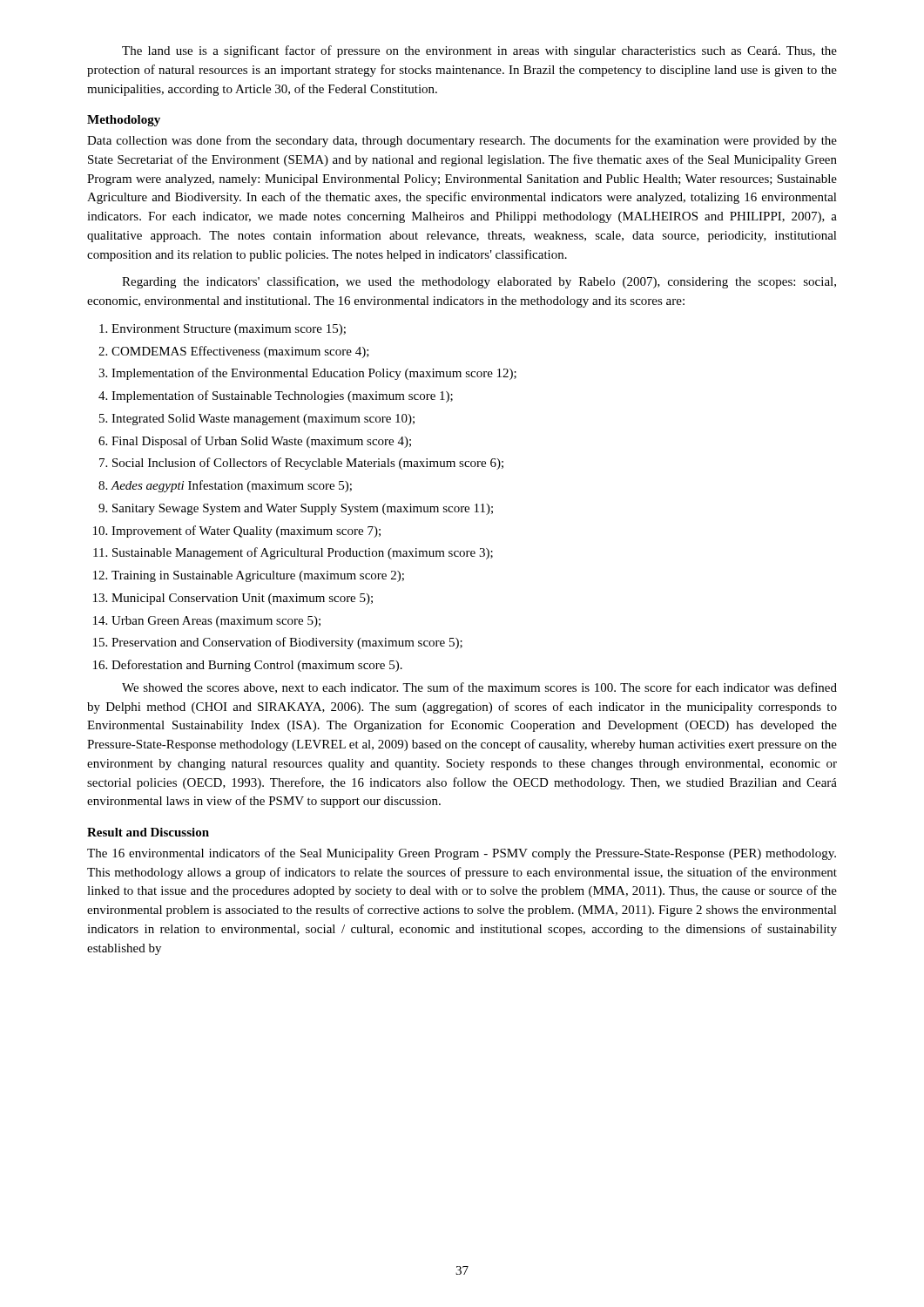Image resolution: width=924 pixels, height=1307 pixels.
Task: Click on the text block that reads "Regarding the indicators' classification, we"
Action: click(x=462, y=292)
